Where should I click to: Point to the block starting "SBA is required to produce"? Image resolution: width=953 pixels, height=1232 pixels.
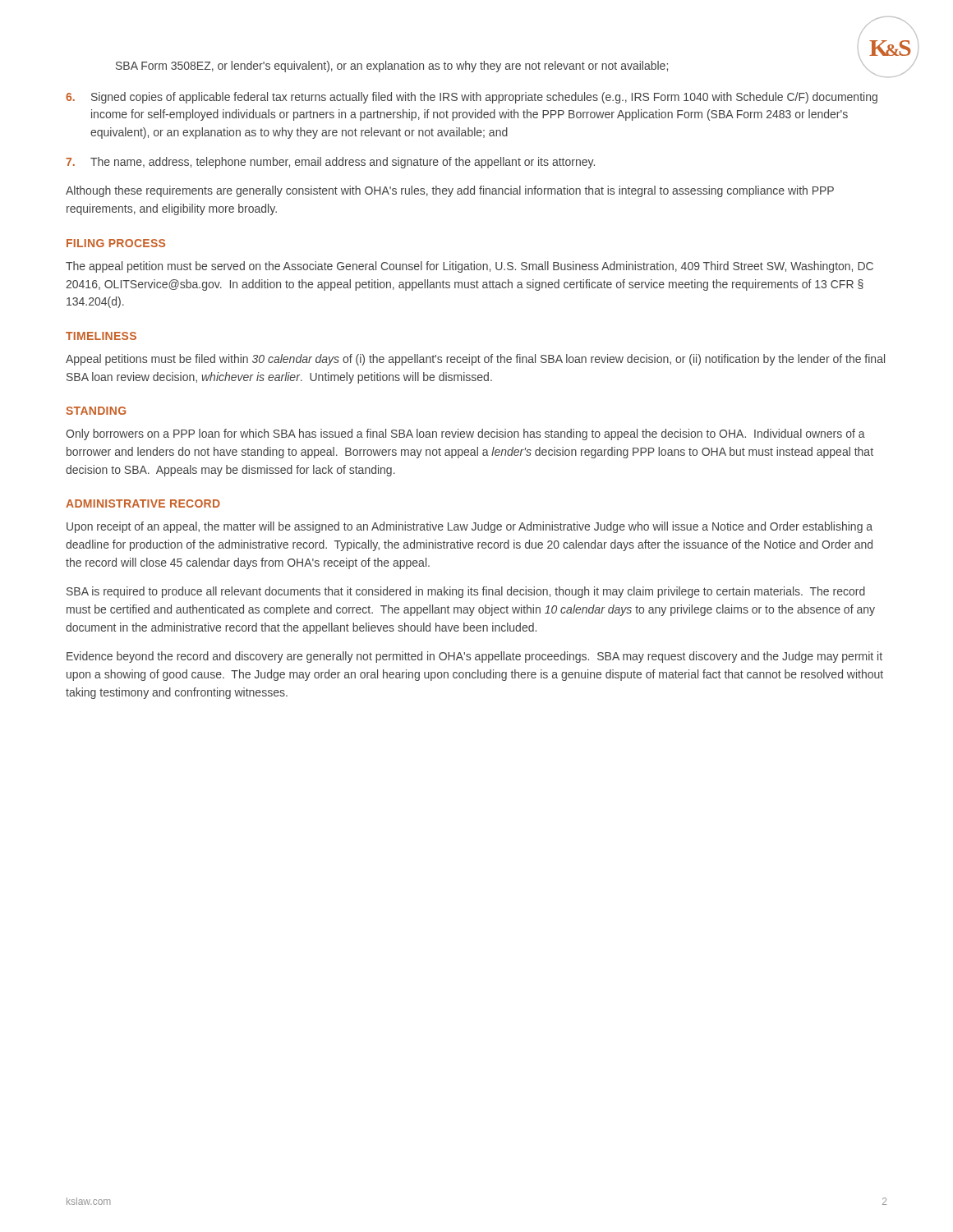470,609
